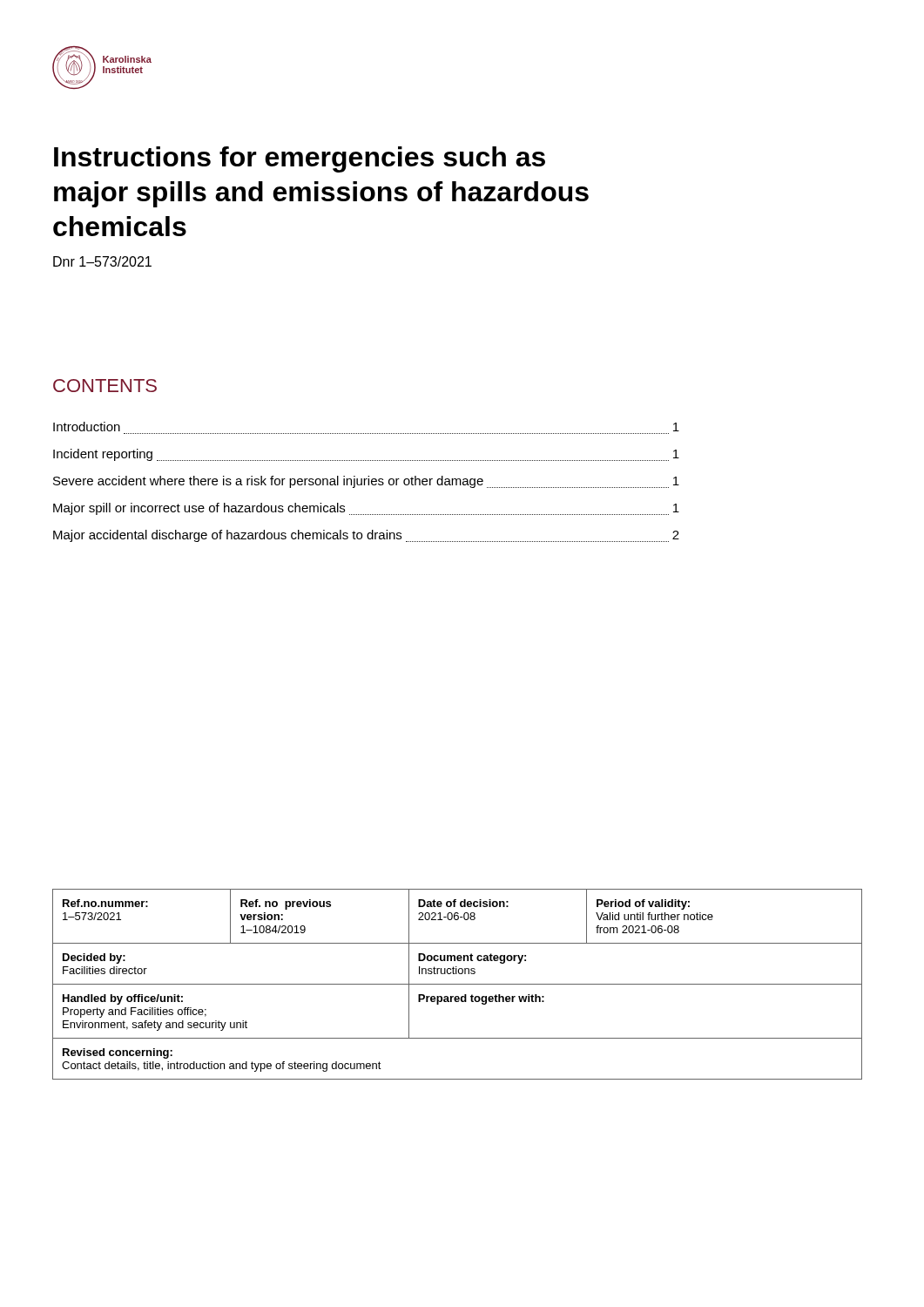This screenshot has height=1307, width=924.
Task: Navigate to the region starting "Introduction 1"
Action: (x=366, y=427)
